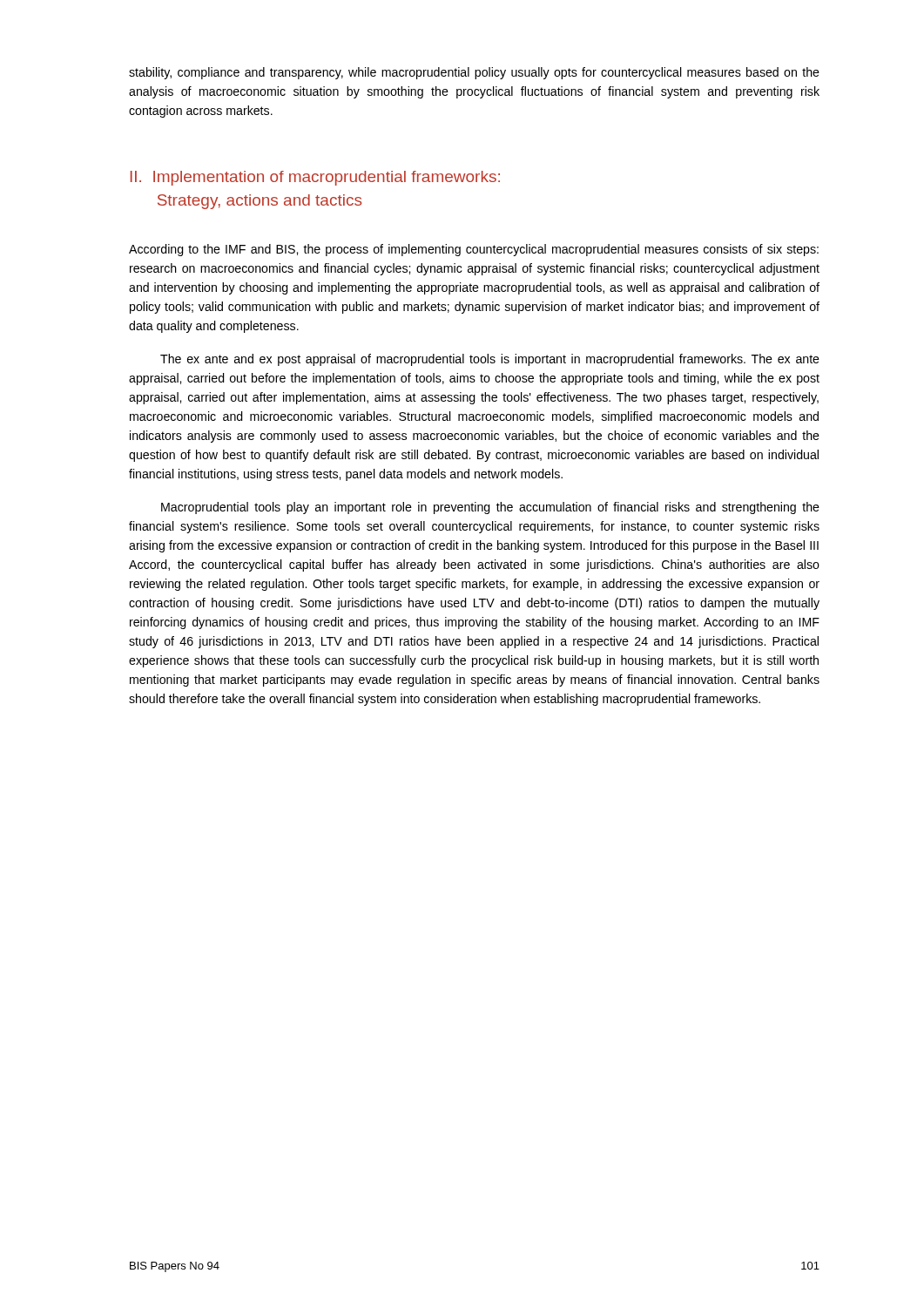The height and width of the screenshot is (1307, 924).
Task: Locate the text block that reads "According to the IMF and BIS, the process"
Action: [x=474, y=288]
